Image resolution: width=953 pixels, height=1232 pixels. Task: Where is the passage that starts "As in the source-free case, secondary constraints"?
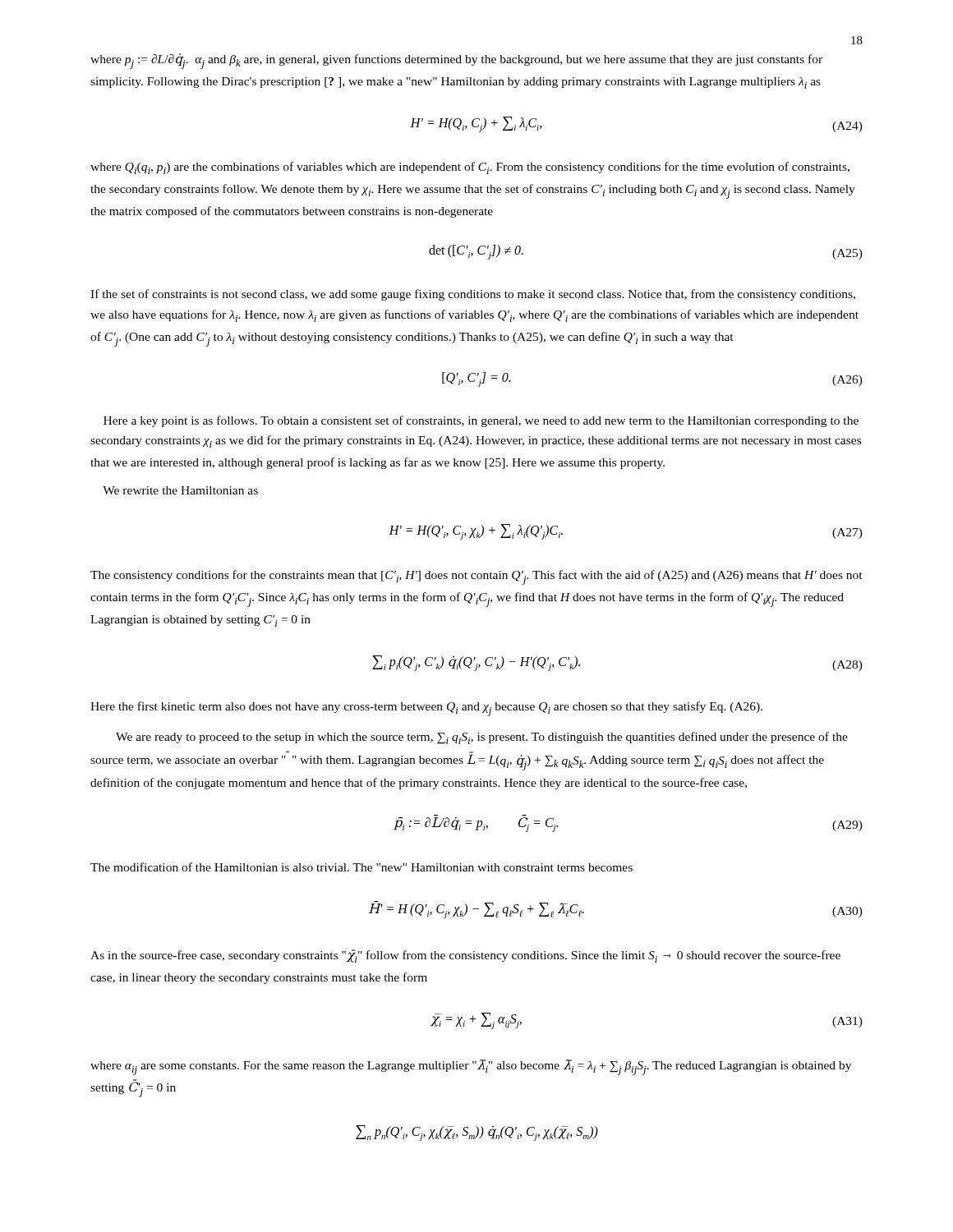[x=466, y=966]
